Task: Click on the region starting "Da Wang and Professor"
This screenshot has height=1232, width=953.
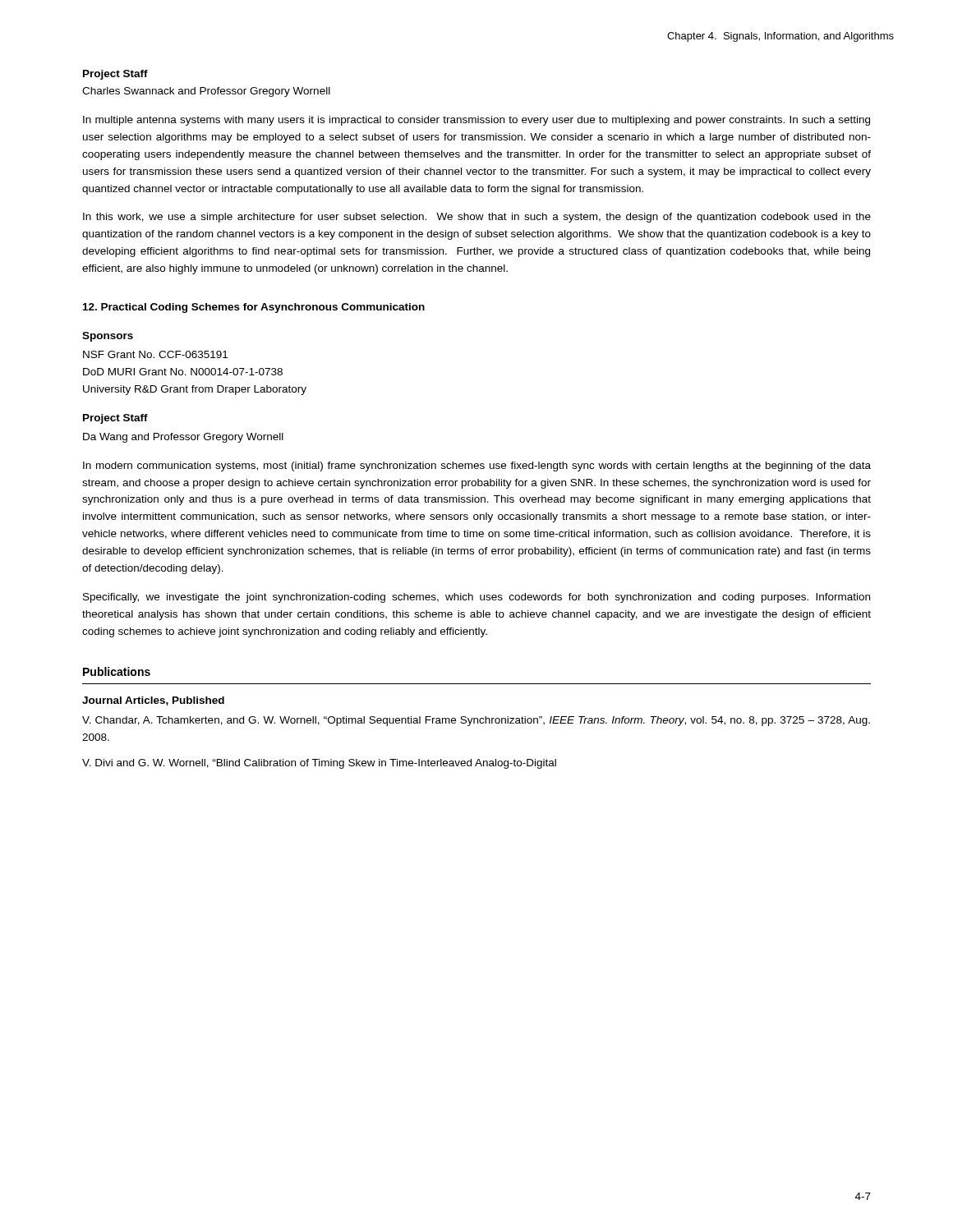Action: point(183,436)
